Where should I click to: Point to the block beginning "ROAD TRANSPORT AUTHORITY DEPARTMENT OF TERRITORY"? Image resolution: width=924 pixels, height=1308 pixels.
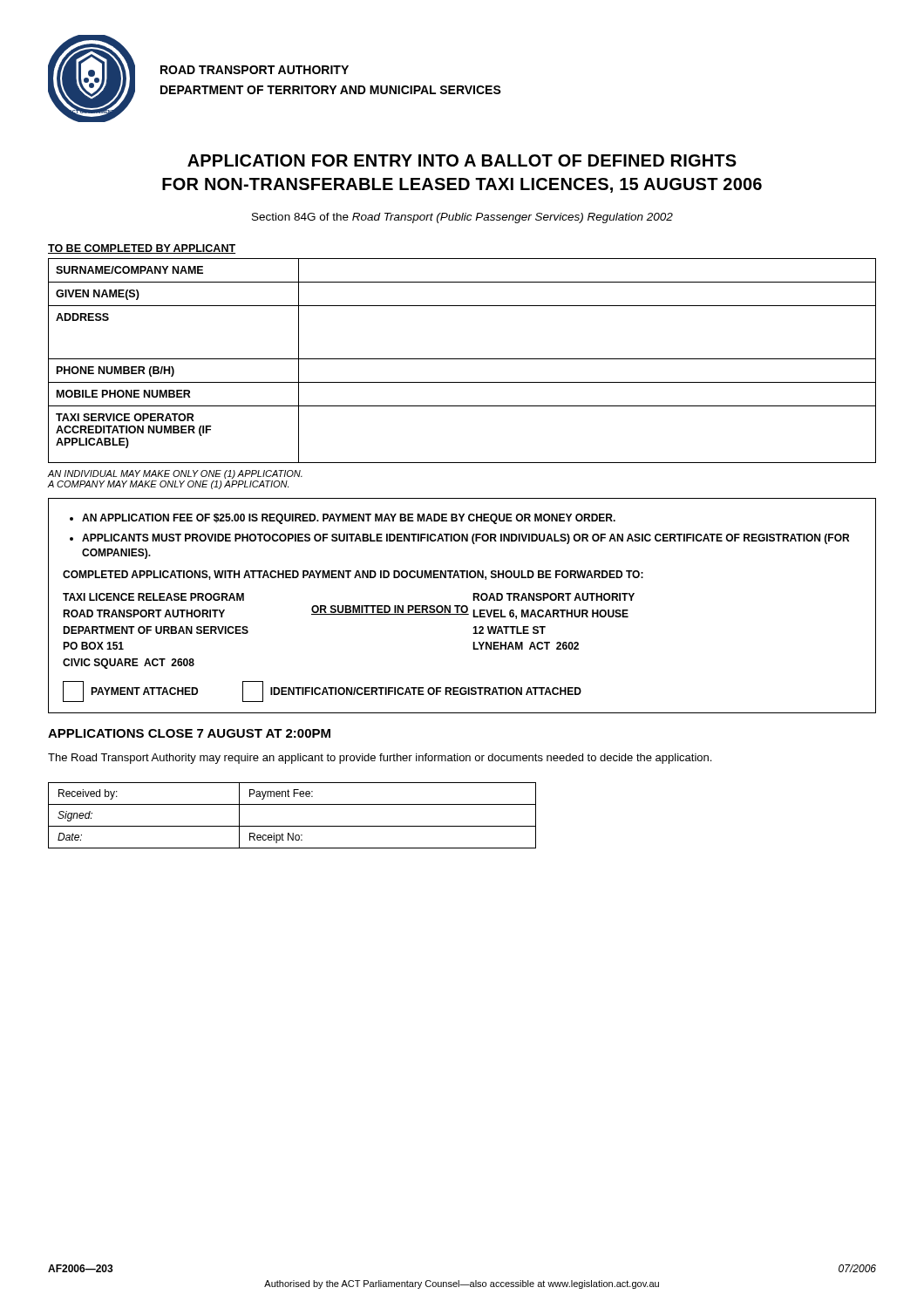330,80
